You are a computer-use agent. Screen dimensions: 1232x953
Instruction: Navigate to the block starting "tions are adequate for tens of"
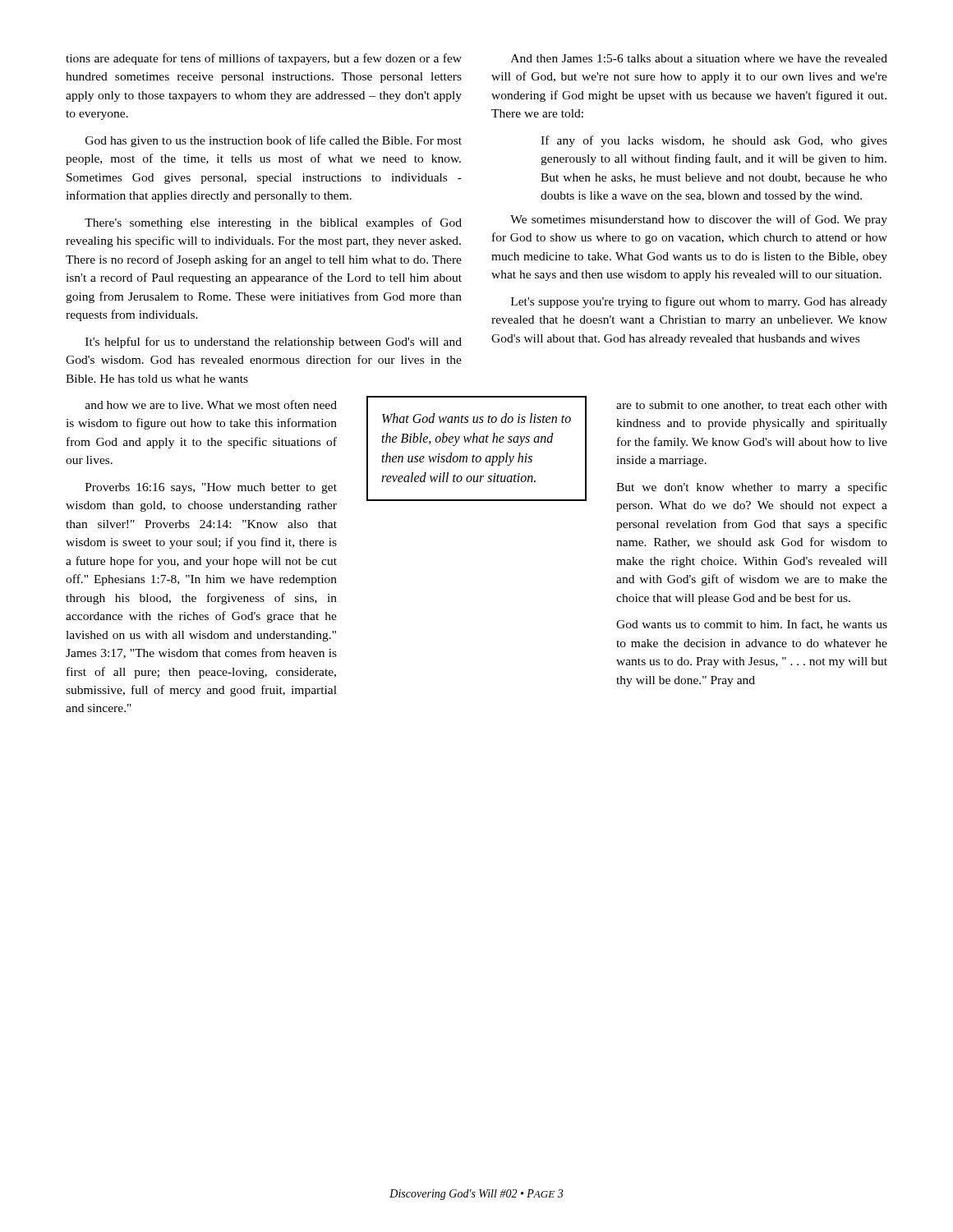(264, 218)
